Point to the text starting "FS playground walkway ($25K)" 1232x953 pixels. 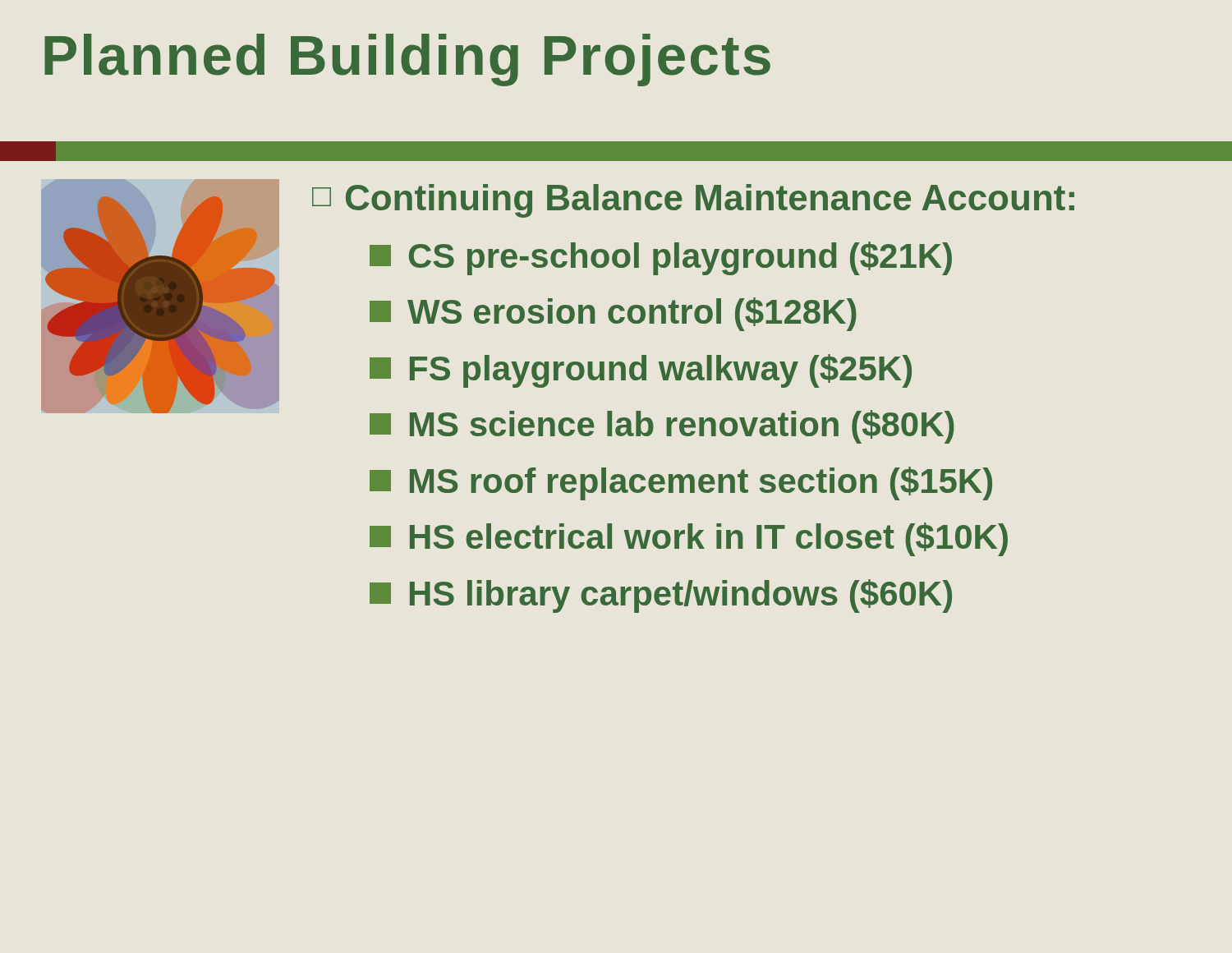pos(642,369)
